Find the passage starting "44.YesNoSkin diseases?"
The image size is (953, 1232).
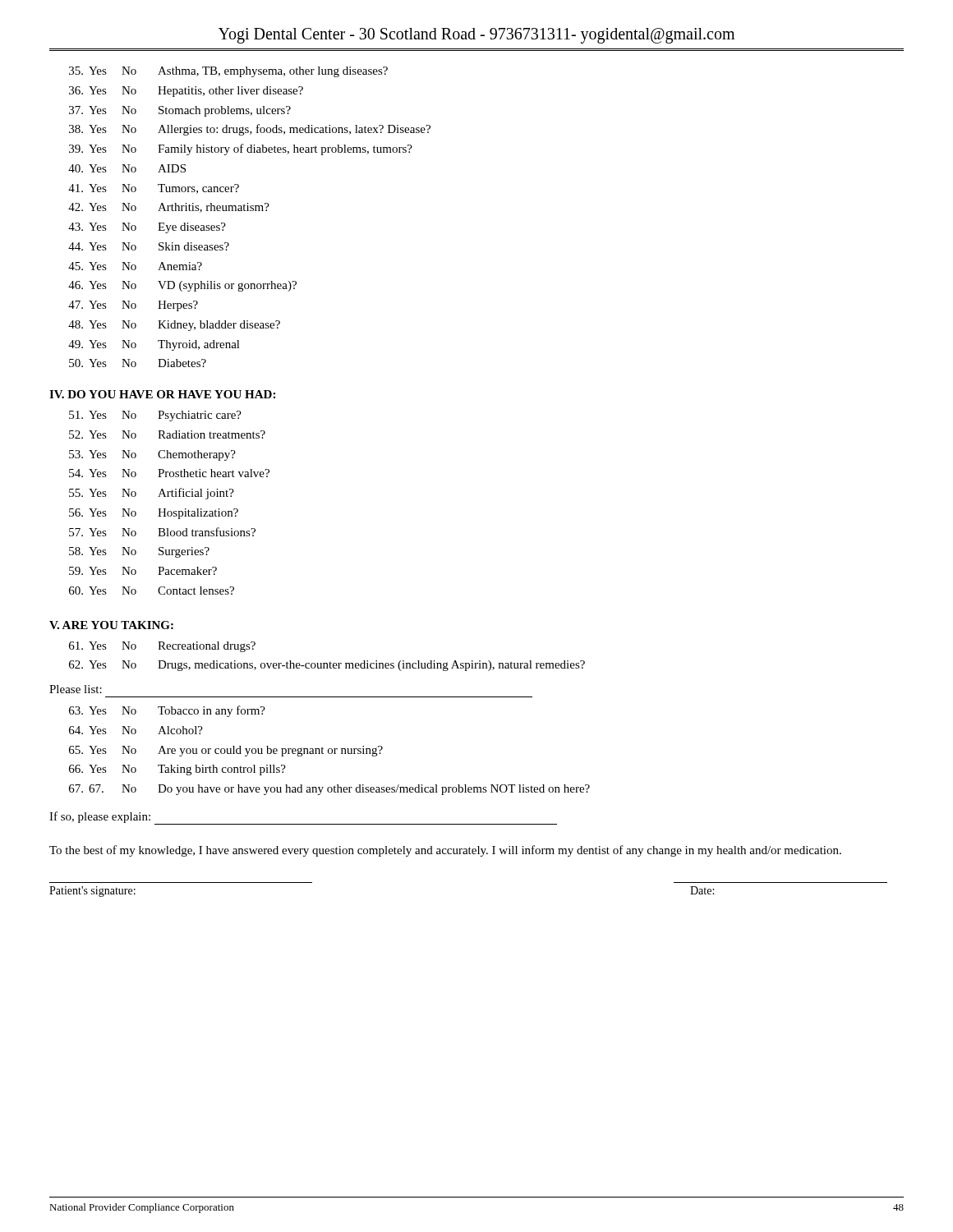click(x=97, y=246)
